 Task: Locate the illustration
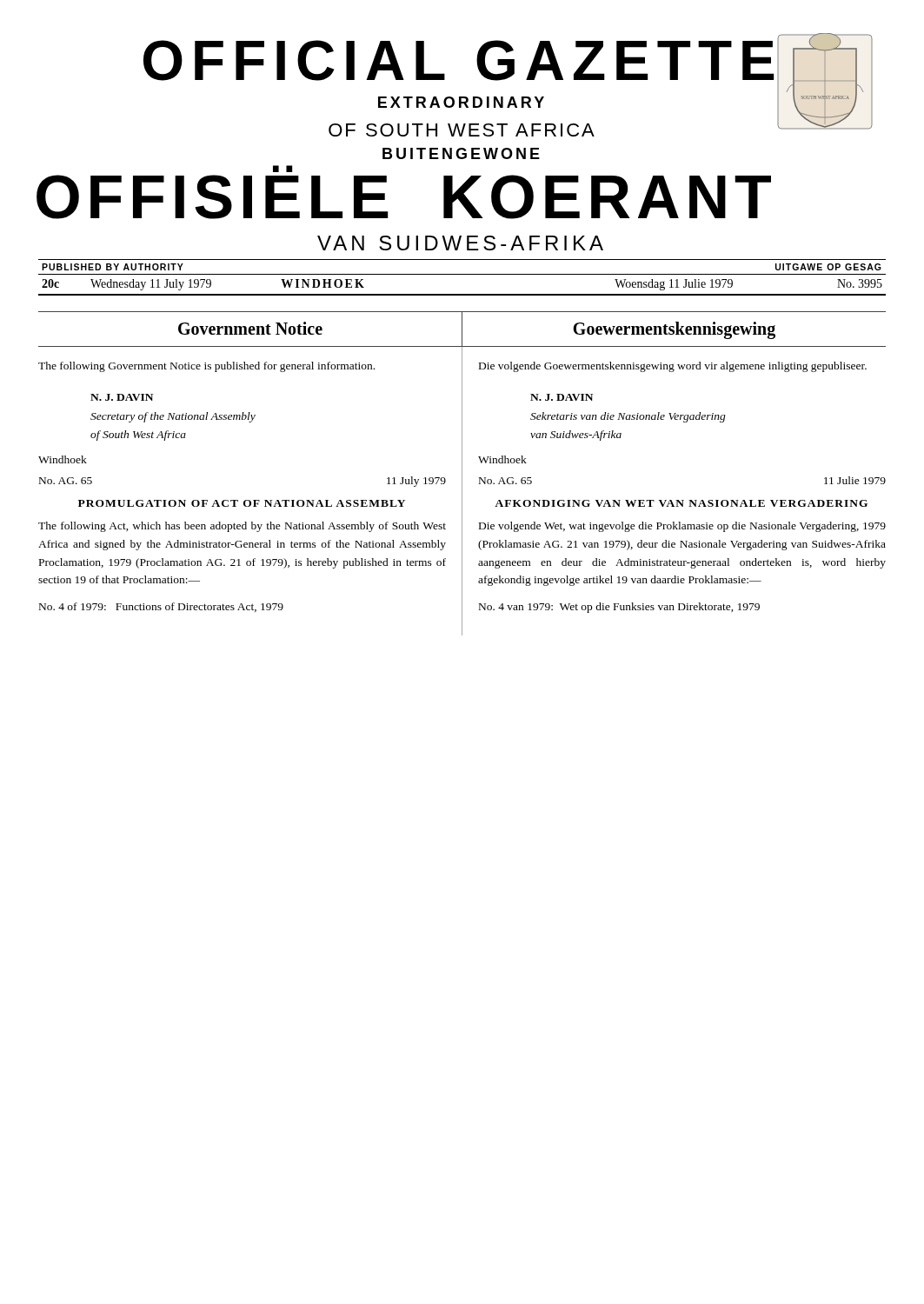tap(825, 82)
